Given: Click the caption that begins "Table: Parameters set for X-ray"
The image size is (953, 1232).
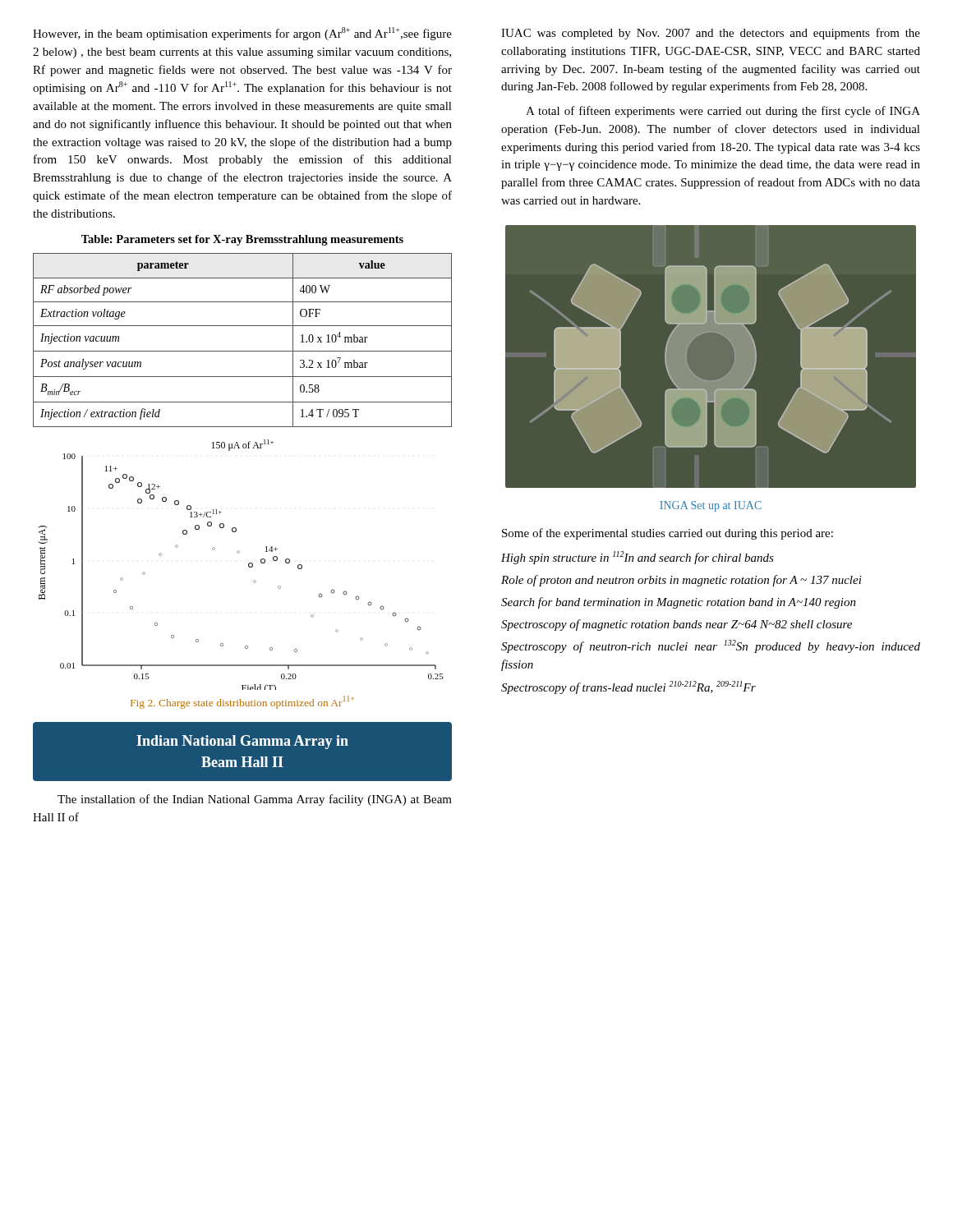Looking at the screenshot, I should click(x=242, y=239).
